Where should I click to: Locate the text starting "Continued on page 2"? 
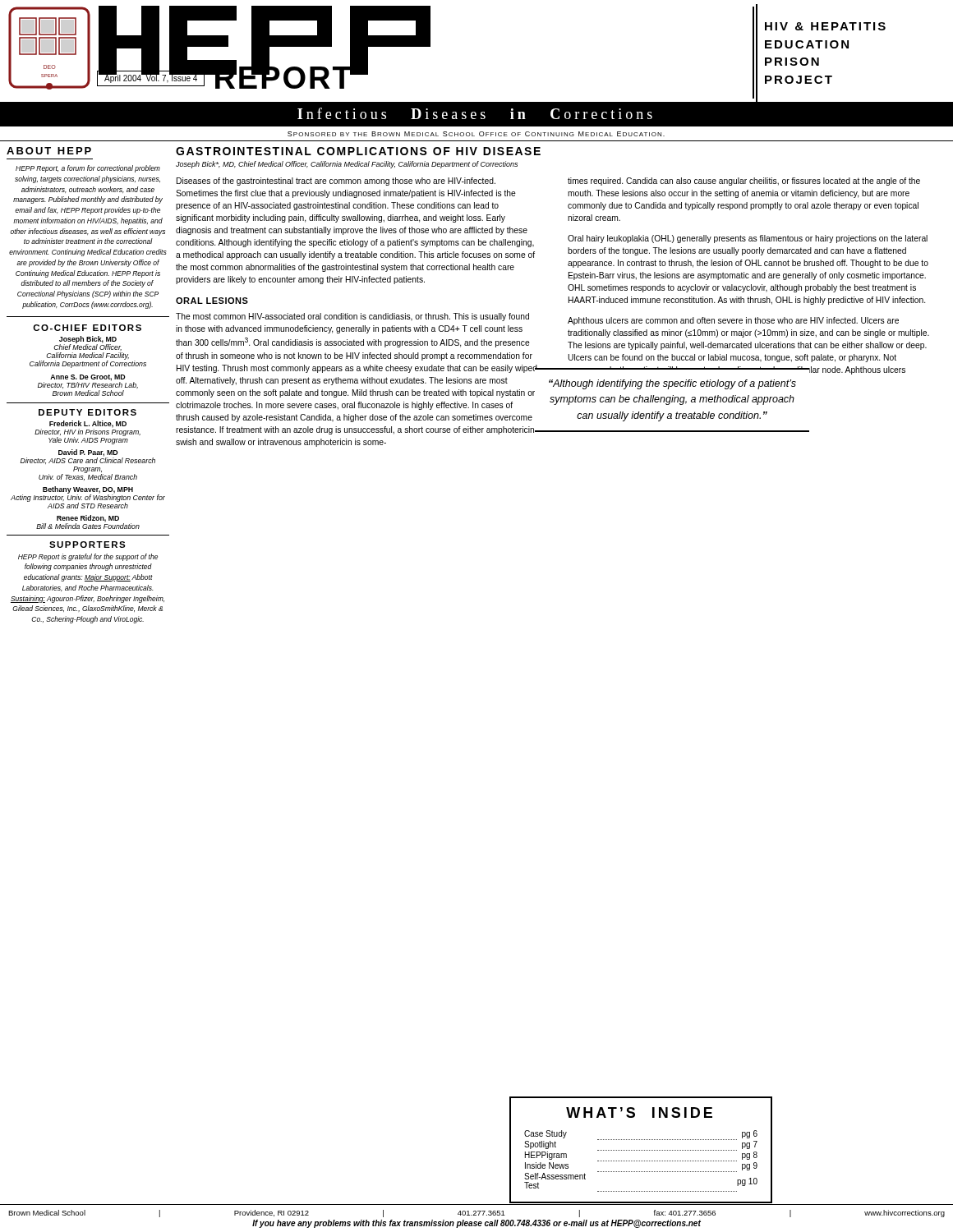click(608, 388)
